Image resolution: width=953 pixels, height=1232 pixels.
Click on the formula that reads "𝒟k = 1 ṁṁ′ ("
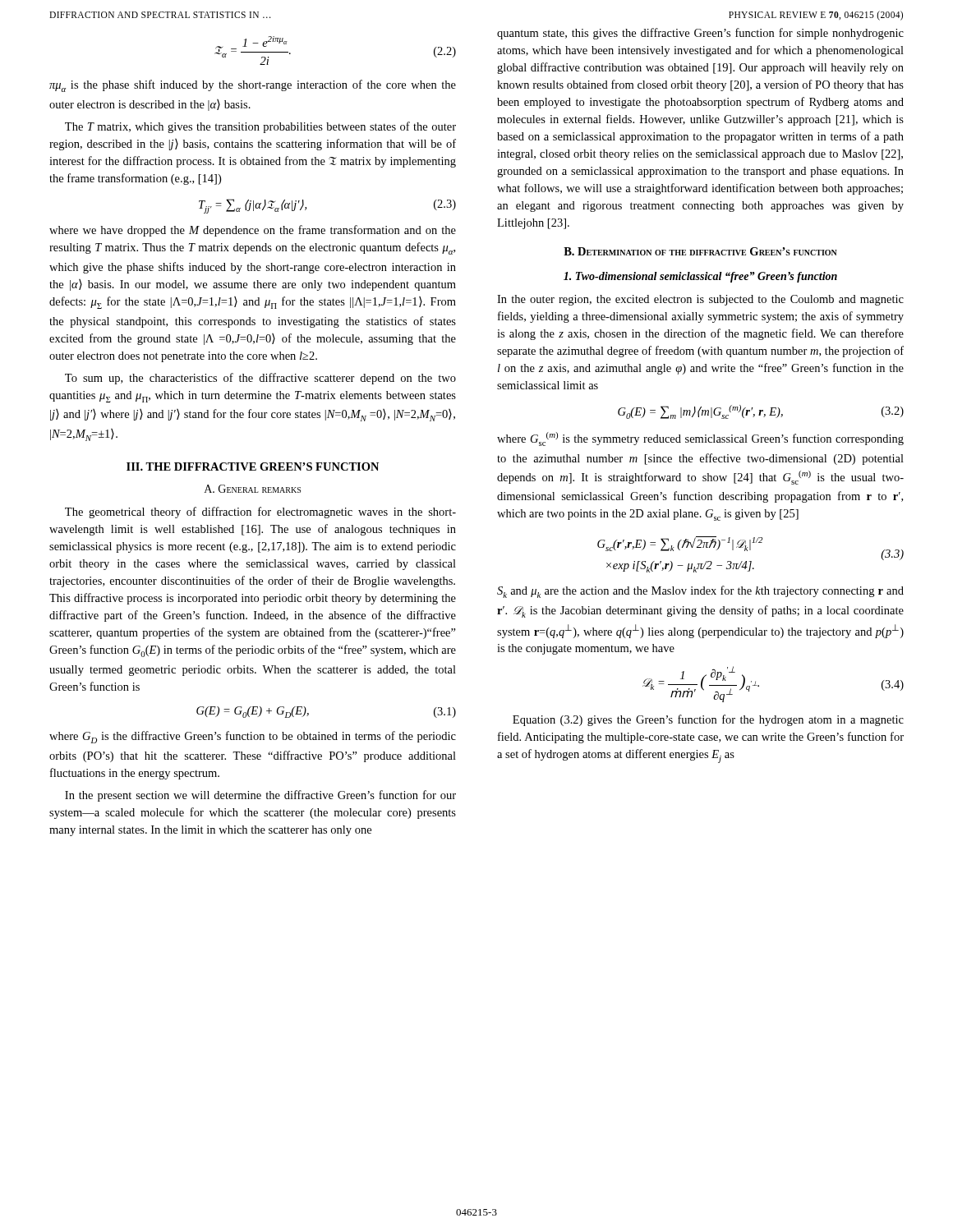(700, 684)
